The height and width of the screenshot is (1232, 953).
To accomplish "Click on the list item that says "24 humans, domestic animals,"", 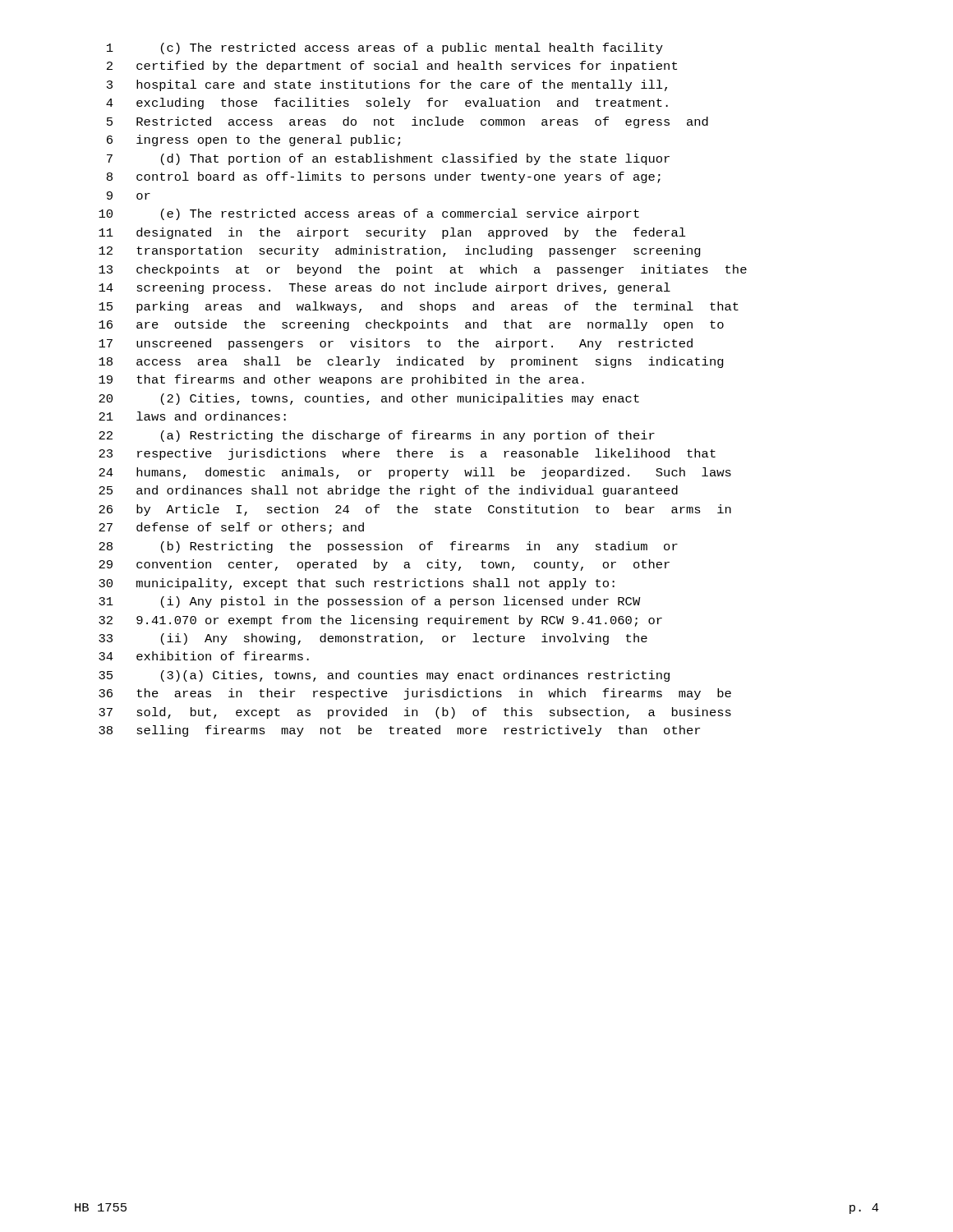I will 403,473.
